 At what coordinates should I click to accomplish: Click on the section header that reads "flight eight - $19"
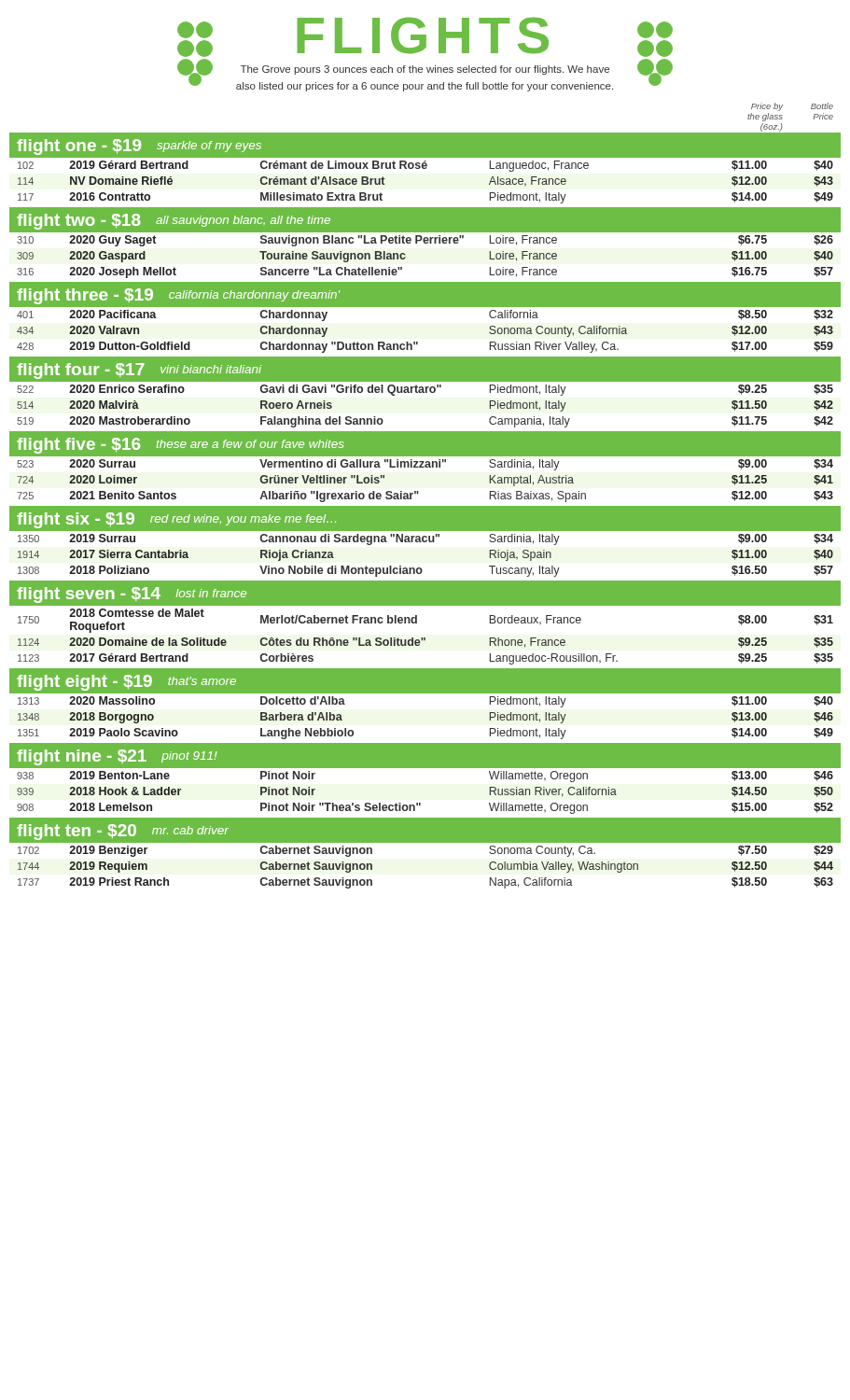pos(425,704)
